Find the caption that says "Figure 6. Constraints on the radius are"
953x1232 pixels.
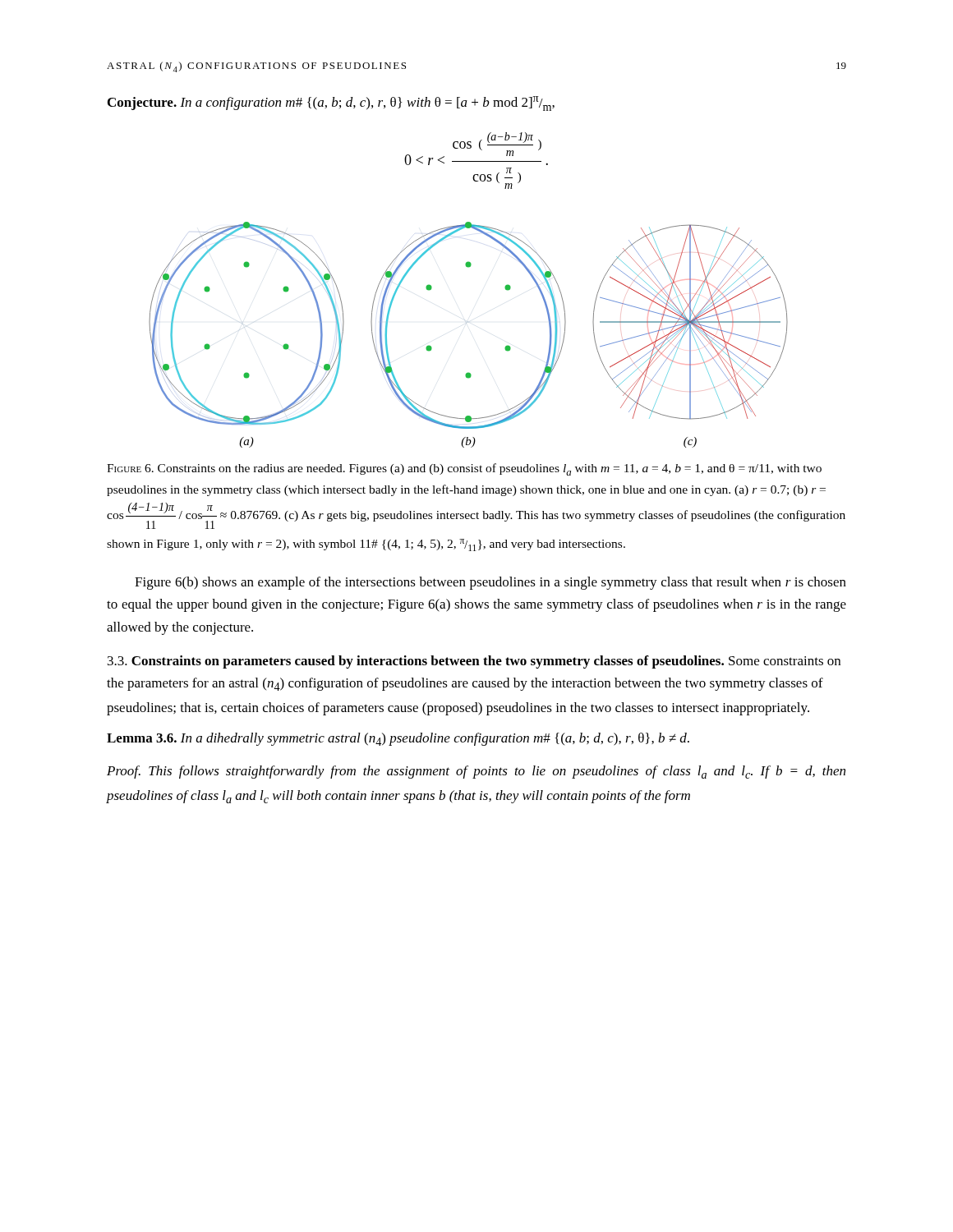coord(476,508)
